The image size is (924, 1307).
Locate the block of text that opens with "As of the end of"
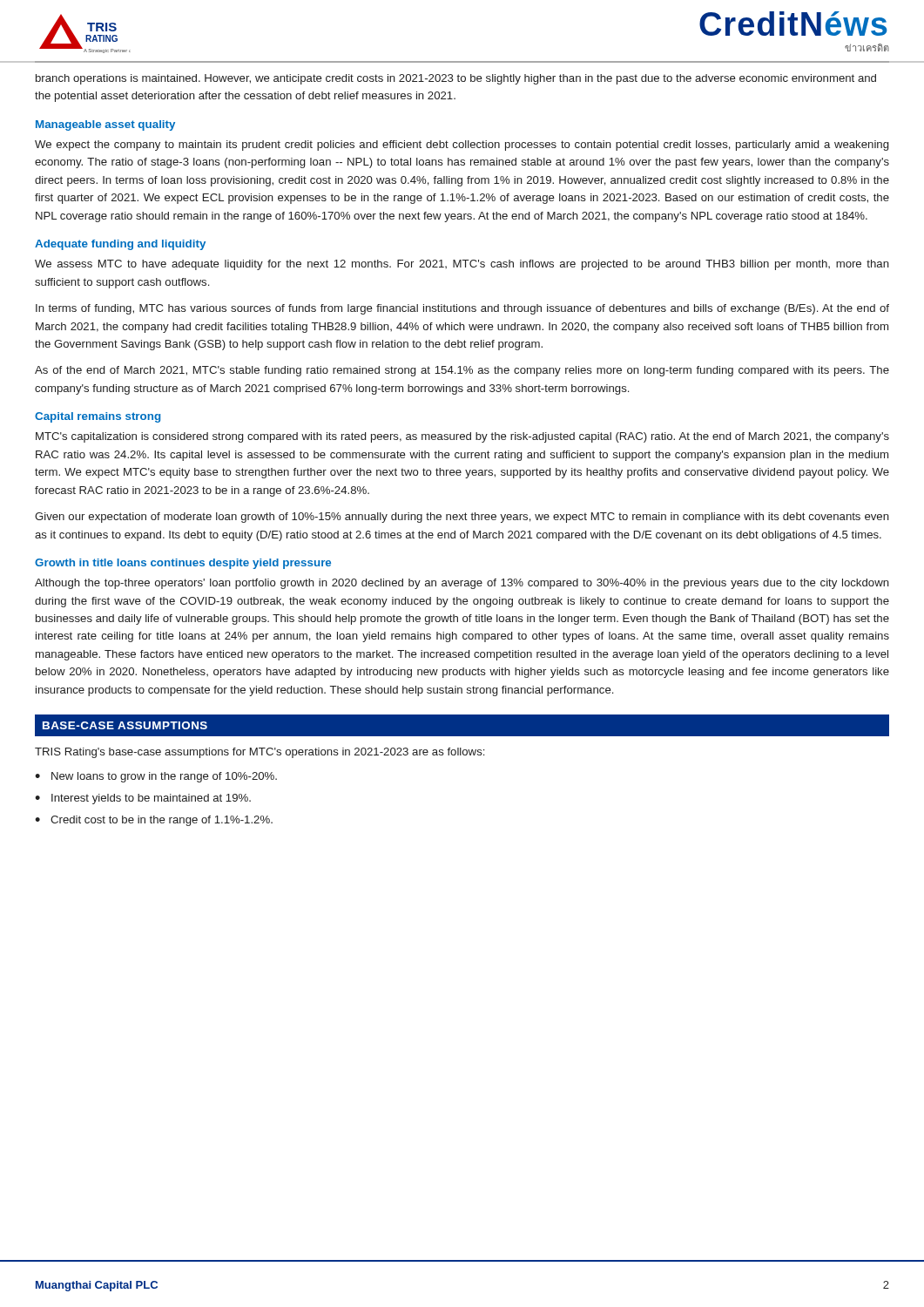[462, 379]
